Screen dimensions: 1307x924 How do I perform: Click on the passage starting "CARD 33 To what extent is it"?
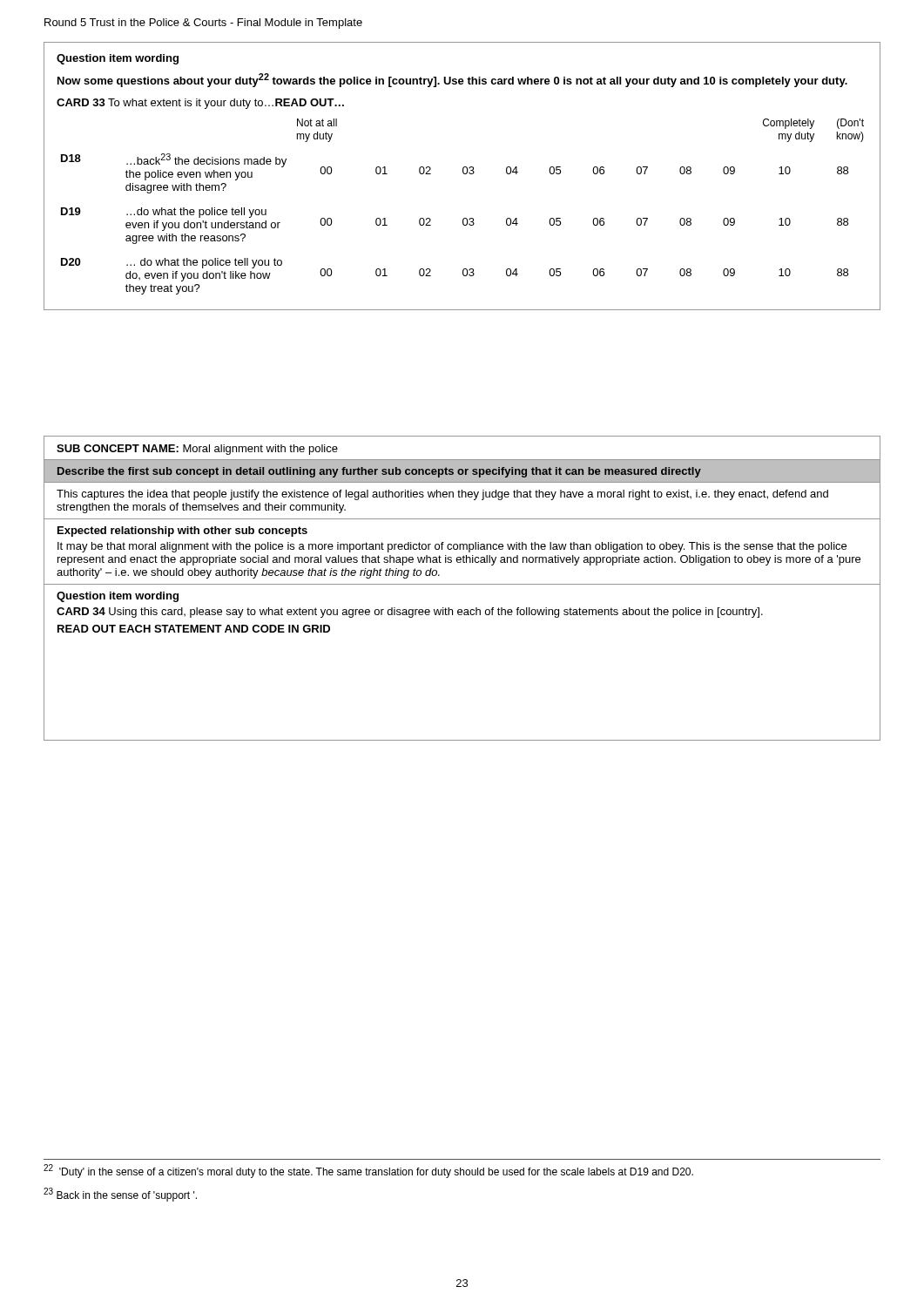pyautogui.click(x=201, y=103)
